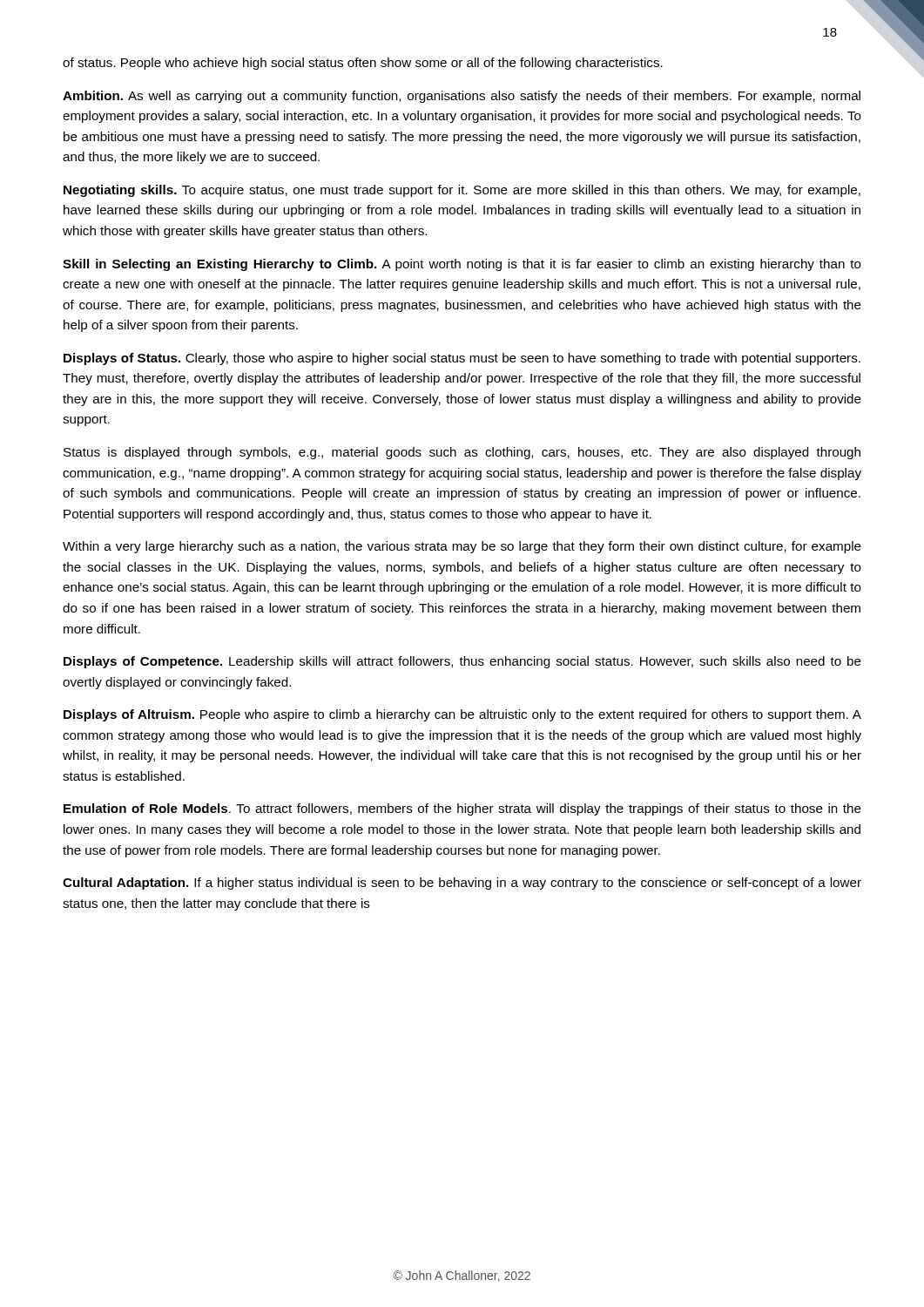Locate the text starting "Cultural Adaptation. If a"
Screen dimensions: 1307x924
click(x=462, y=893)
